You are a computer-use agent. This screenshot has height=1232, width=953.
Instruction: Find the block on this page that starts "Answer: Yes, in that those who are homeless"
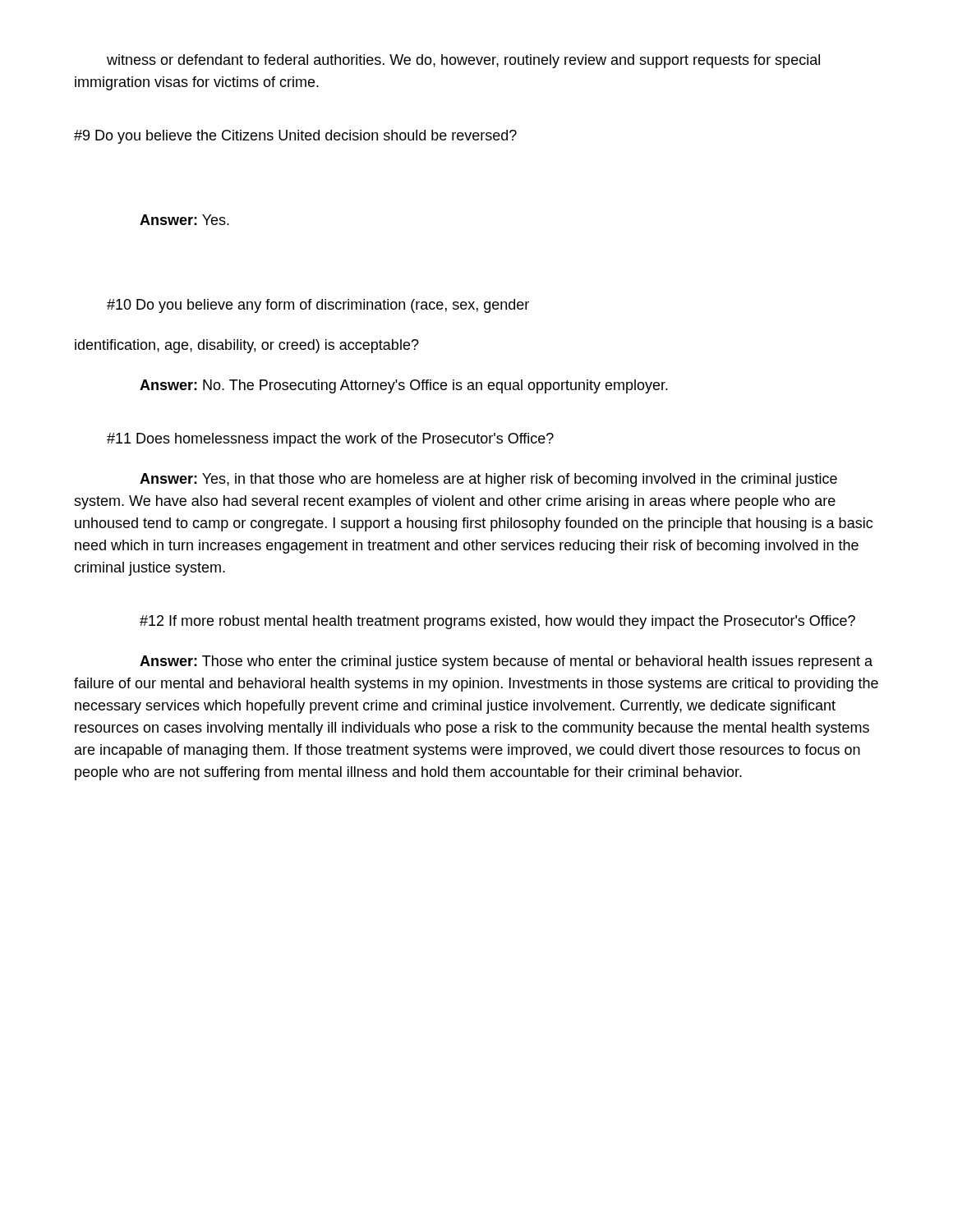click(473, 523)
